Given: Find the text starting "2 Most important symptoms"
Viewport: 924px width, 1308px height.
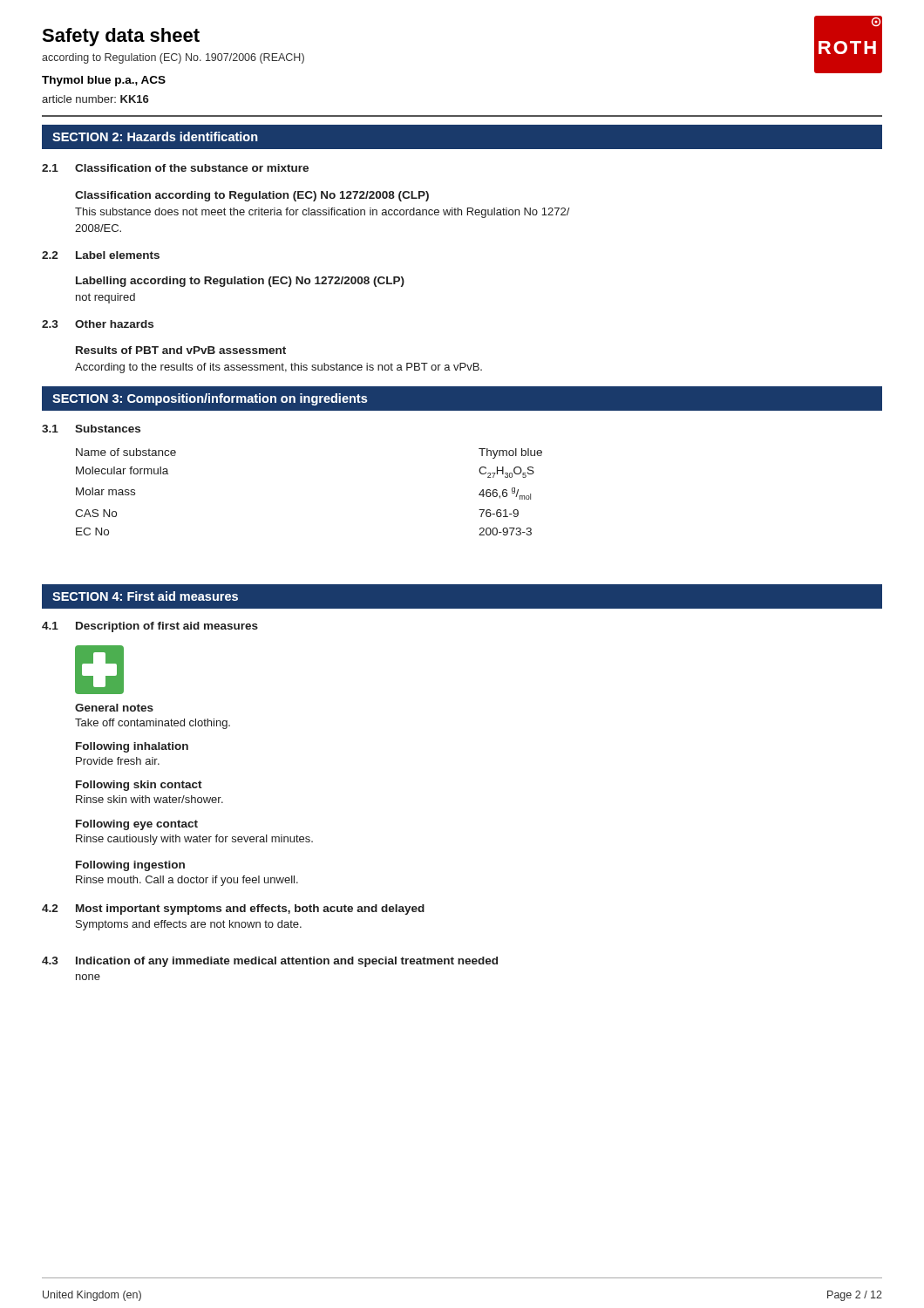Looking at the screenshot, I should (233, 916).
